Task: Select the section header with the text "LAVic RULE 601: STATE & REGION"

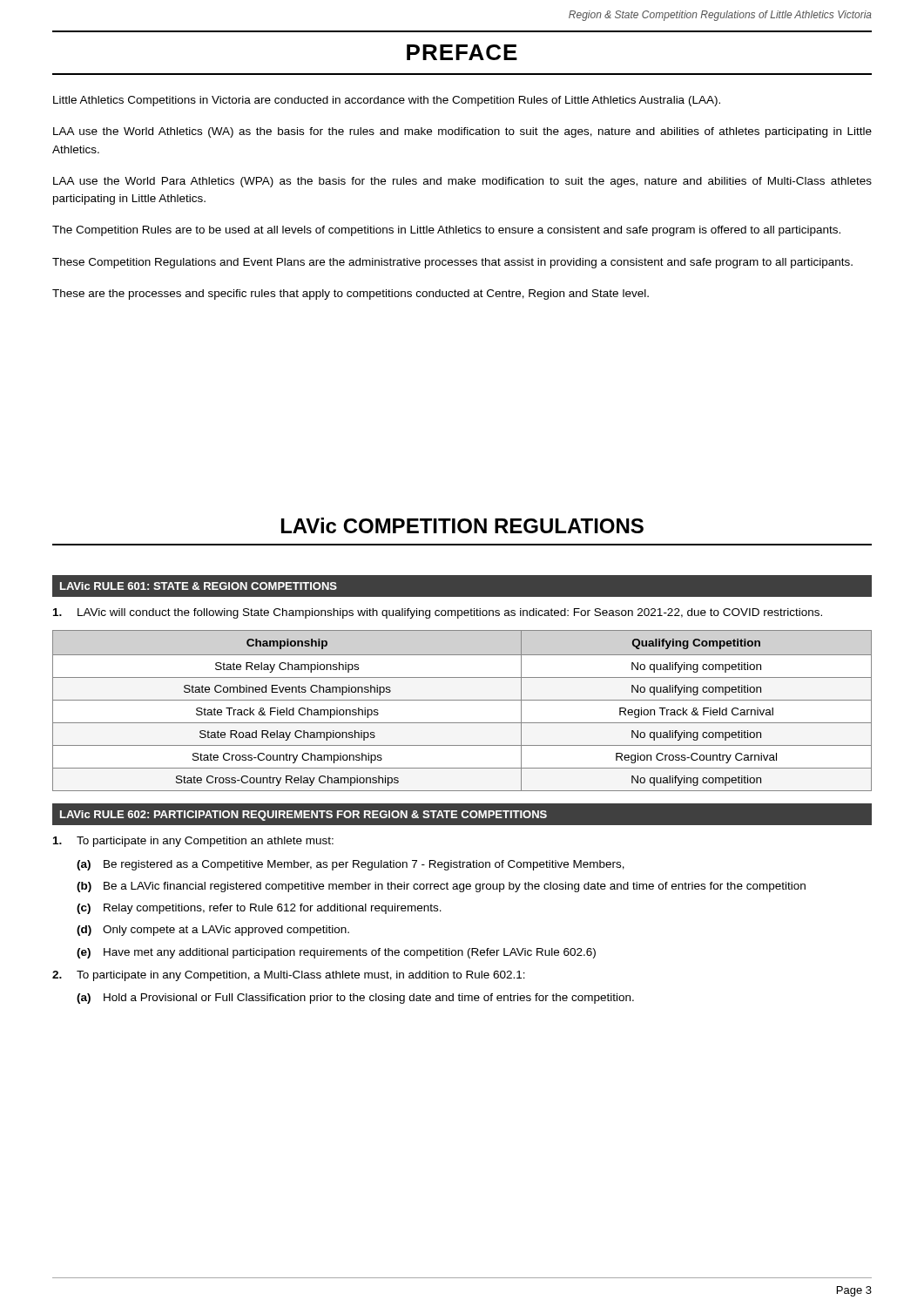Action: click(x=198, y=586)
